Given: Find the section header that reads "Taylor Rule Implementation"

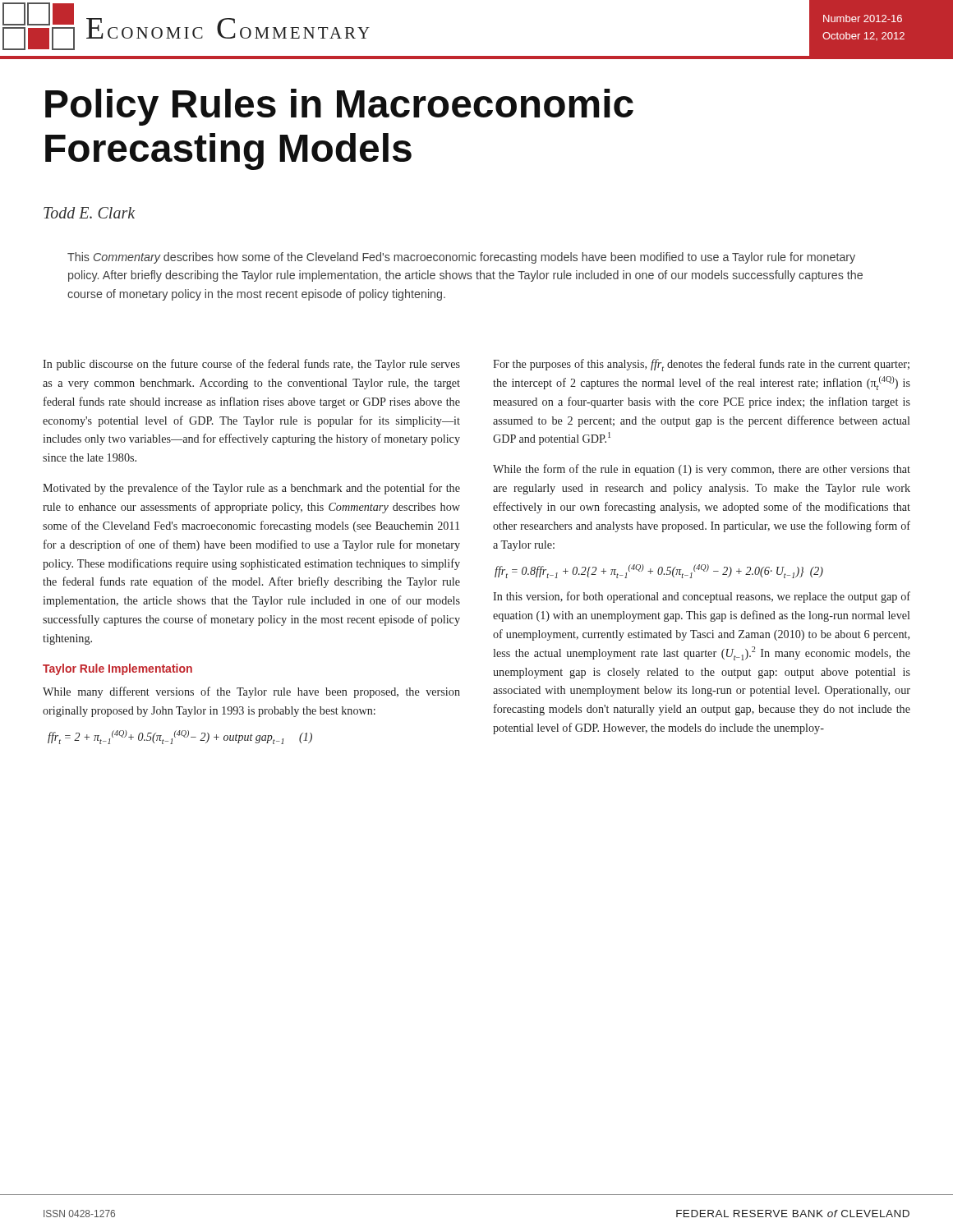Looking at the screenshot, I should [x=118, y=668].
